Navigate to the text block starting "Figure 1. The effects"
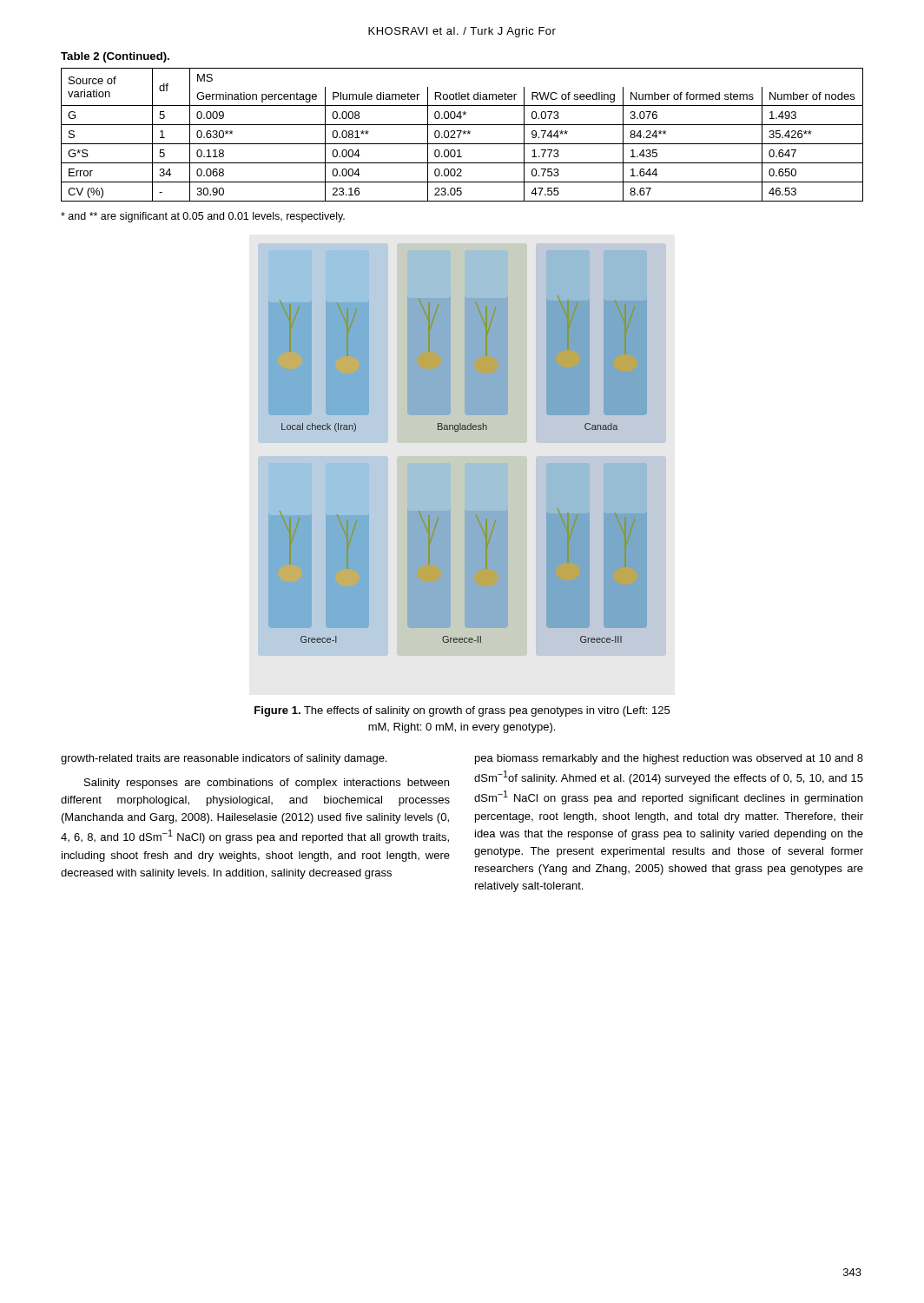 [x=462, y=718]
